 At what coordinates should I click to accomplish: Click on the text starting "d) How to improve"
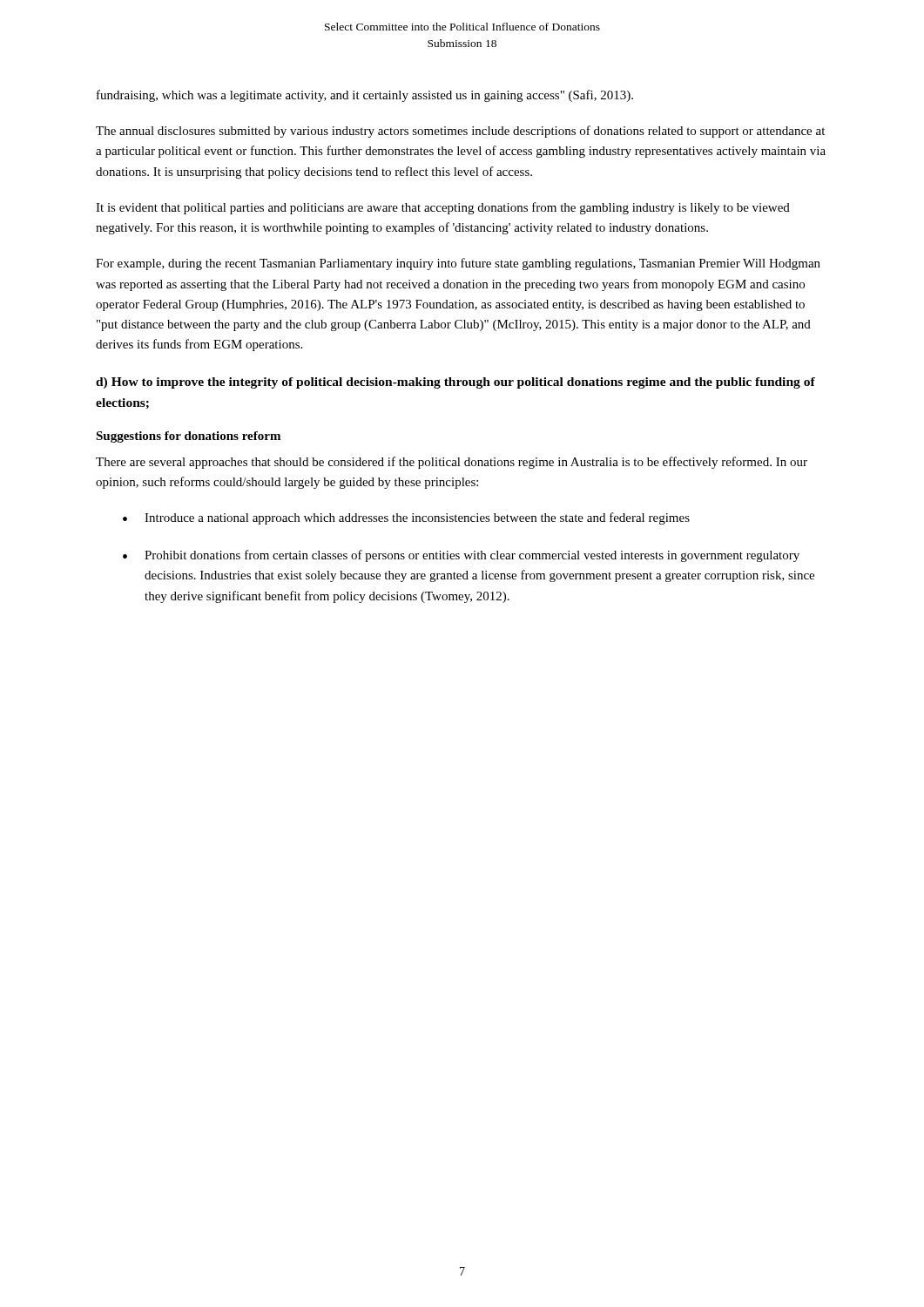pyautogui.click(x=455, y=391)
